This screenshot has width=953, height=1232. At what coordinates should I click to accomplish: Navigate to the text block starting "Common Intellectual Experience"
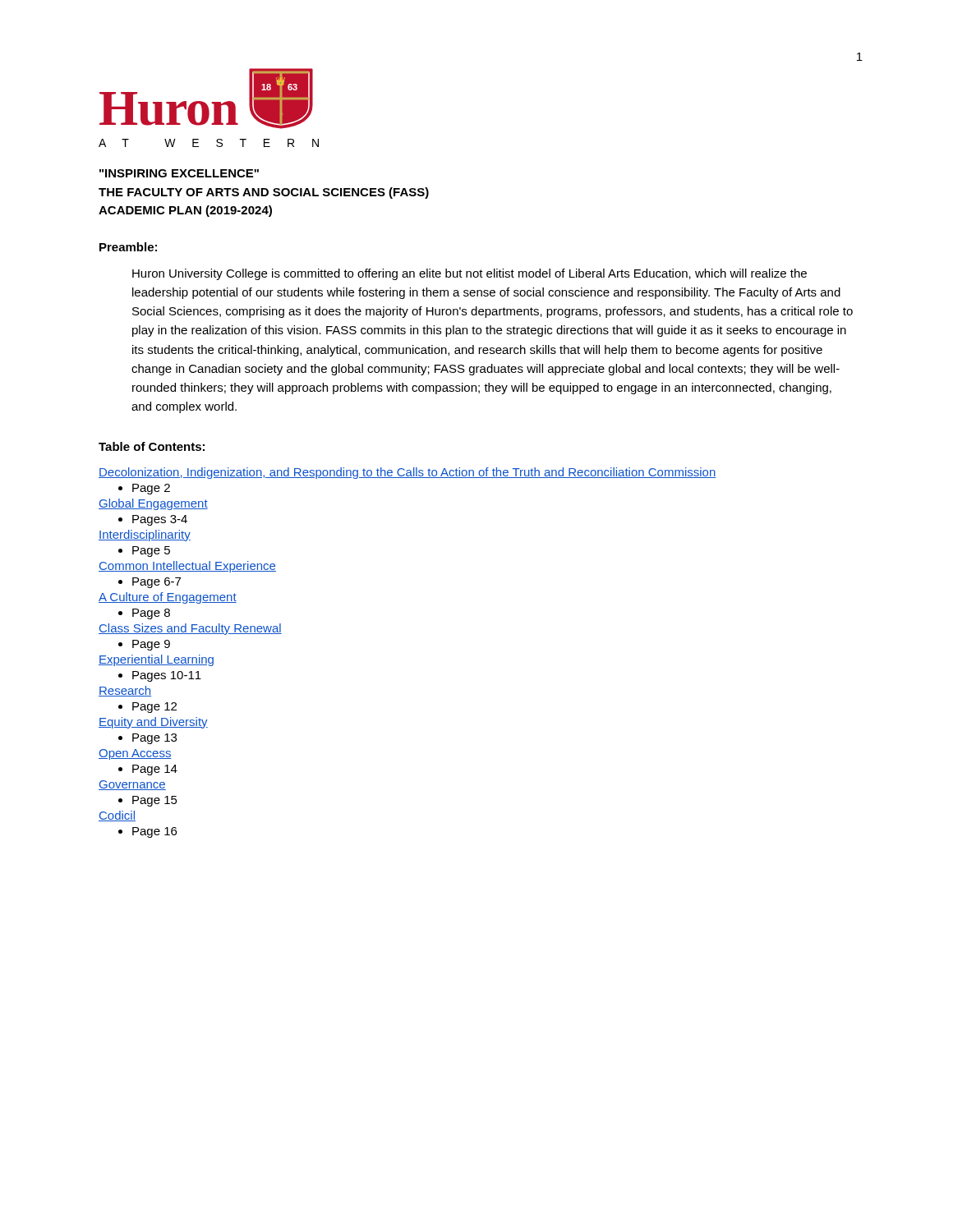pyautogui.click(x=187, y=567)
